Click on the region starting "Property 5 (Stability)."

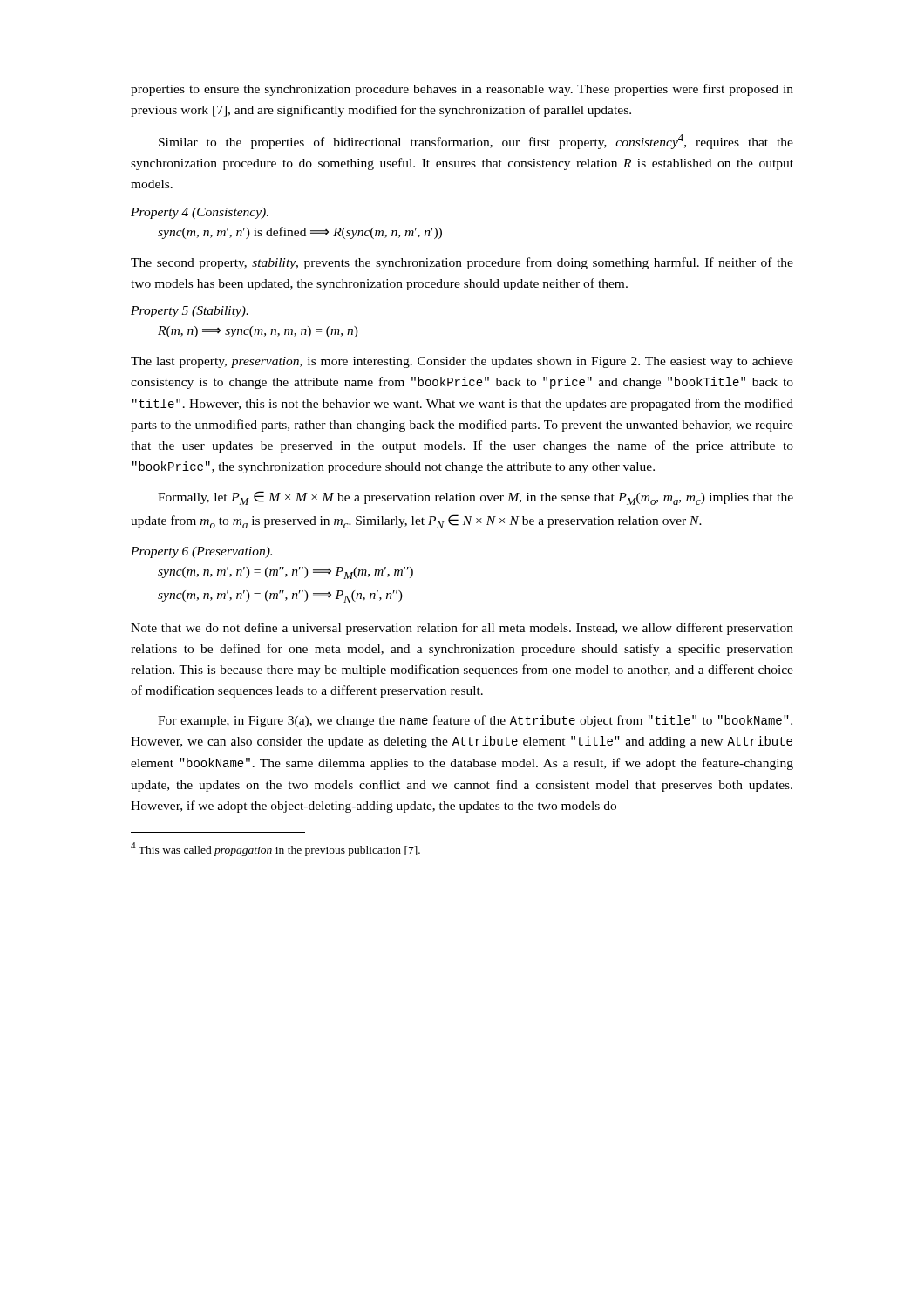[x=190, y=312]
